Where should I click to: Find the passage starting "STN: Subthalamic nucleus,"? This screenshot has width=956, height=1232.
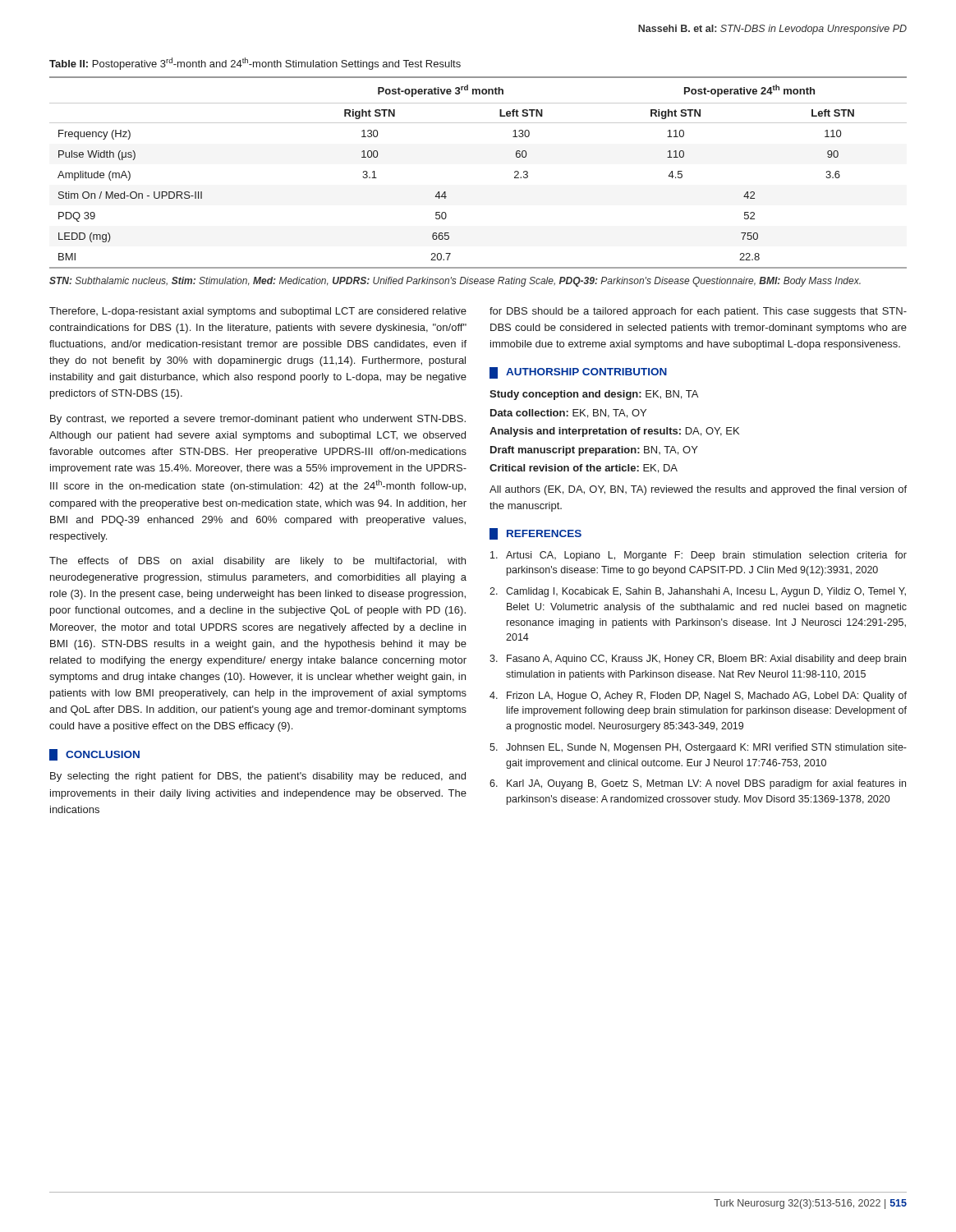(455, 281)
